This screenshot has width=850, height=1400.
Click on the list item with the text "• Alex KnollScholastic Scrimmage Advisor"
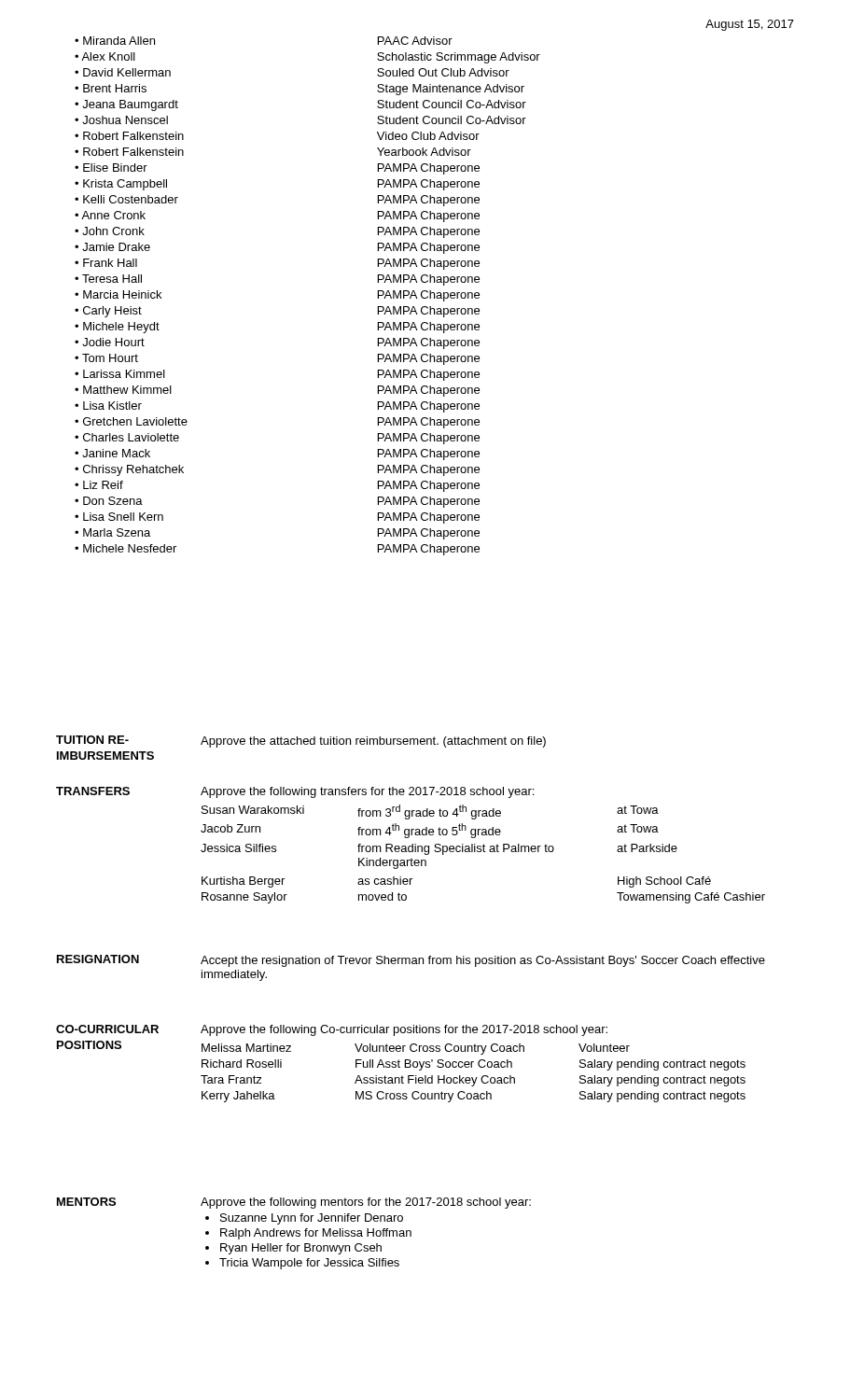point(439,56)
